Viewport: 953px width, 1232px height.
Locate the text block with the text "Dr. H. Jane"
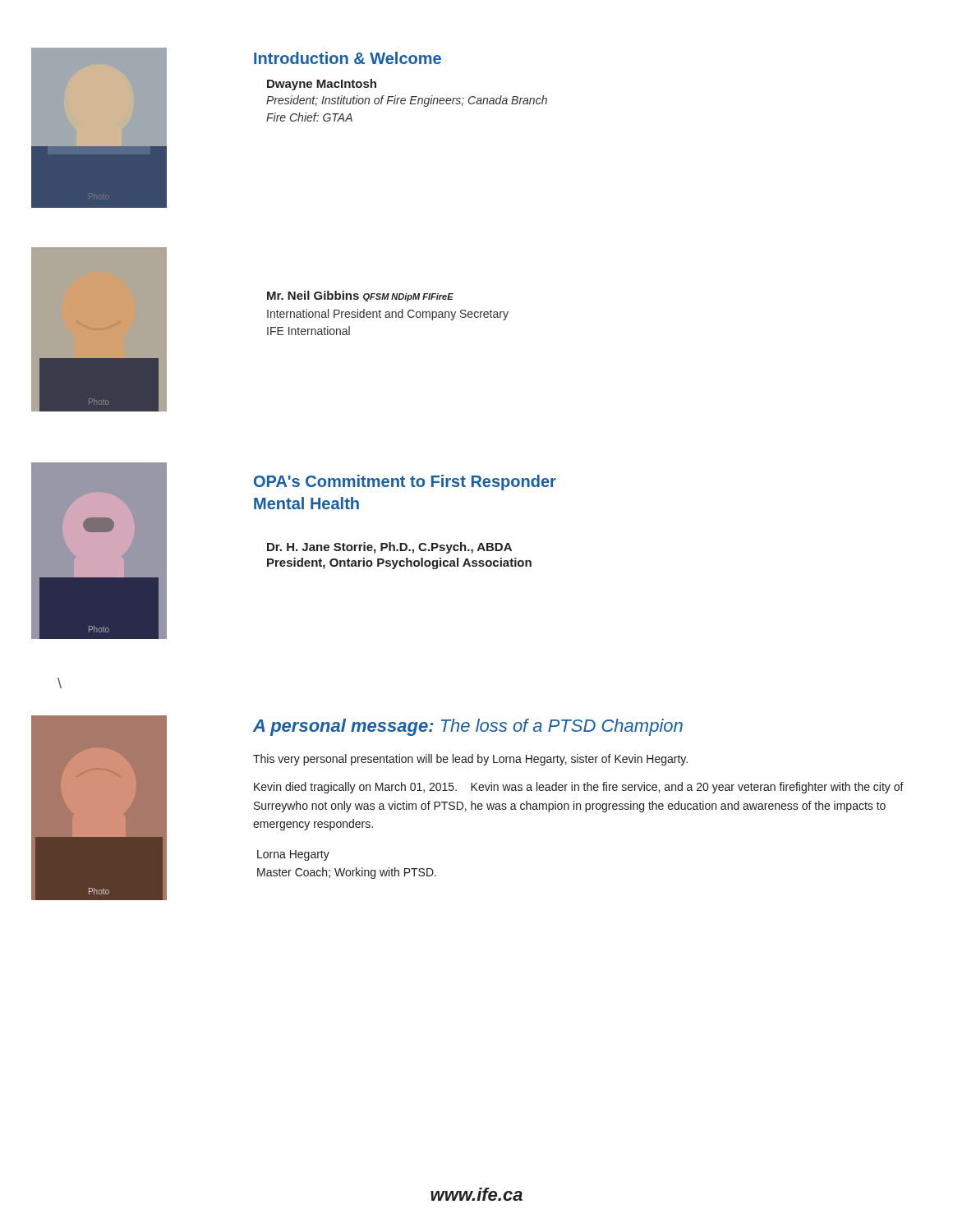(389, 548)
